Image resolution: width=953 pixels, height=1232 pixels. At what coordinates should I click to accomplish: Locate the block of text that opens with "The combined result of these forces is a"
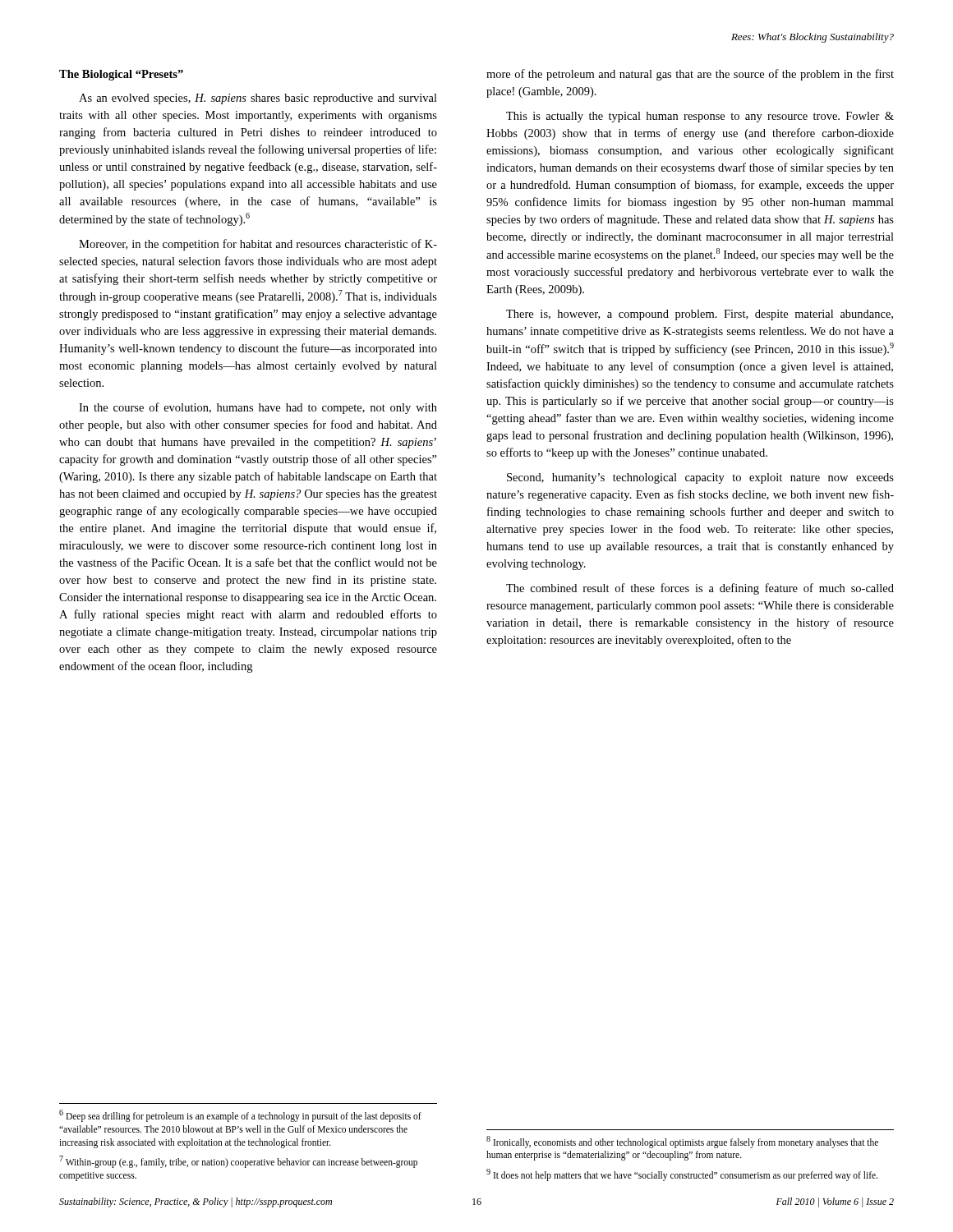pyautogui.click(x=690, y=614)
